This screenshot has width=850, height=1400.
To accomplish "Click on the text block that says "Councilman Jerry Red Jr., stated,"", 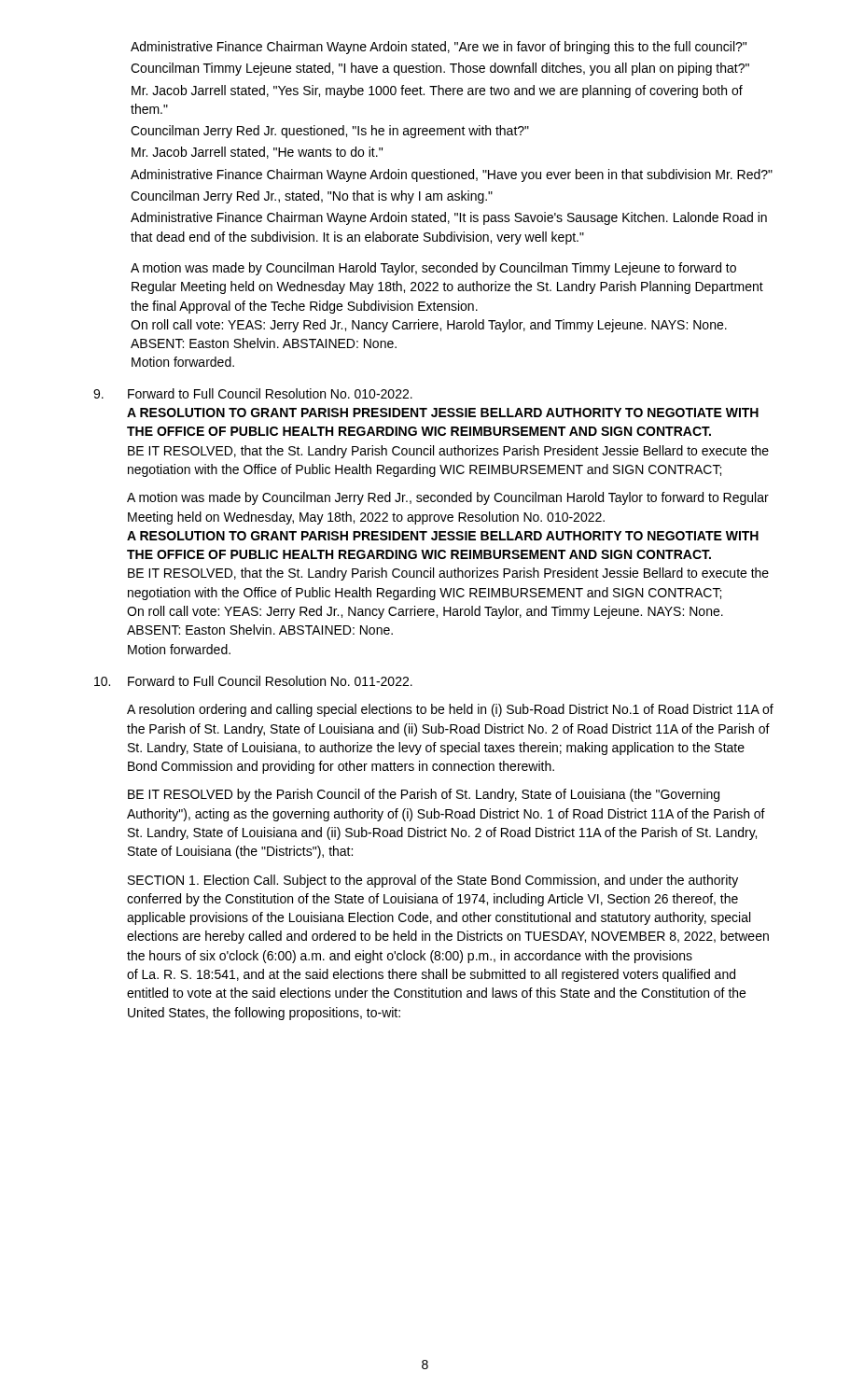I will coord(312,196).
